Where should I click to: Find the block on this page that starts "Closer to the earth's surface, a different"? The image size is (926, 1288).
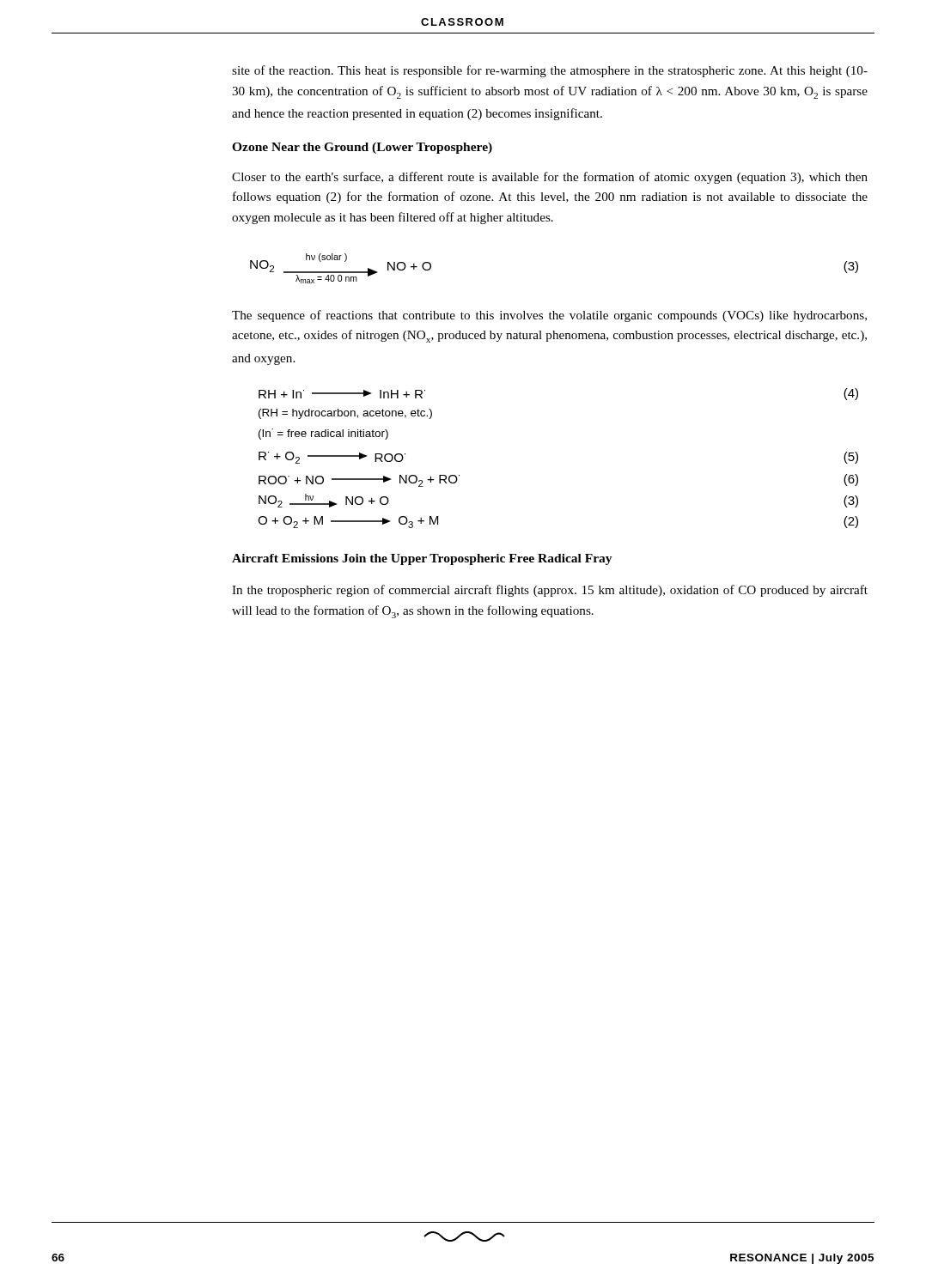[550, 197]
